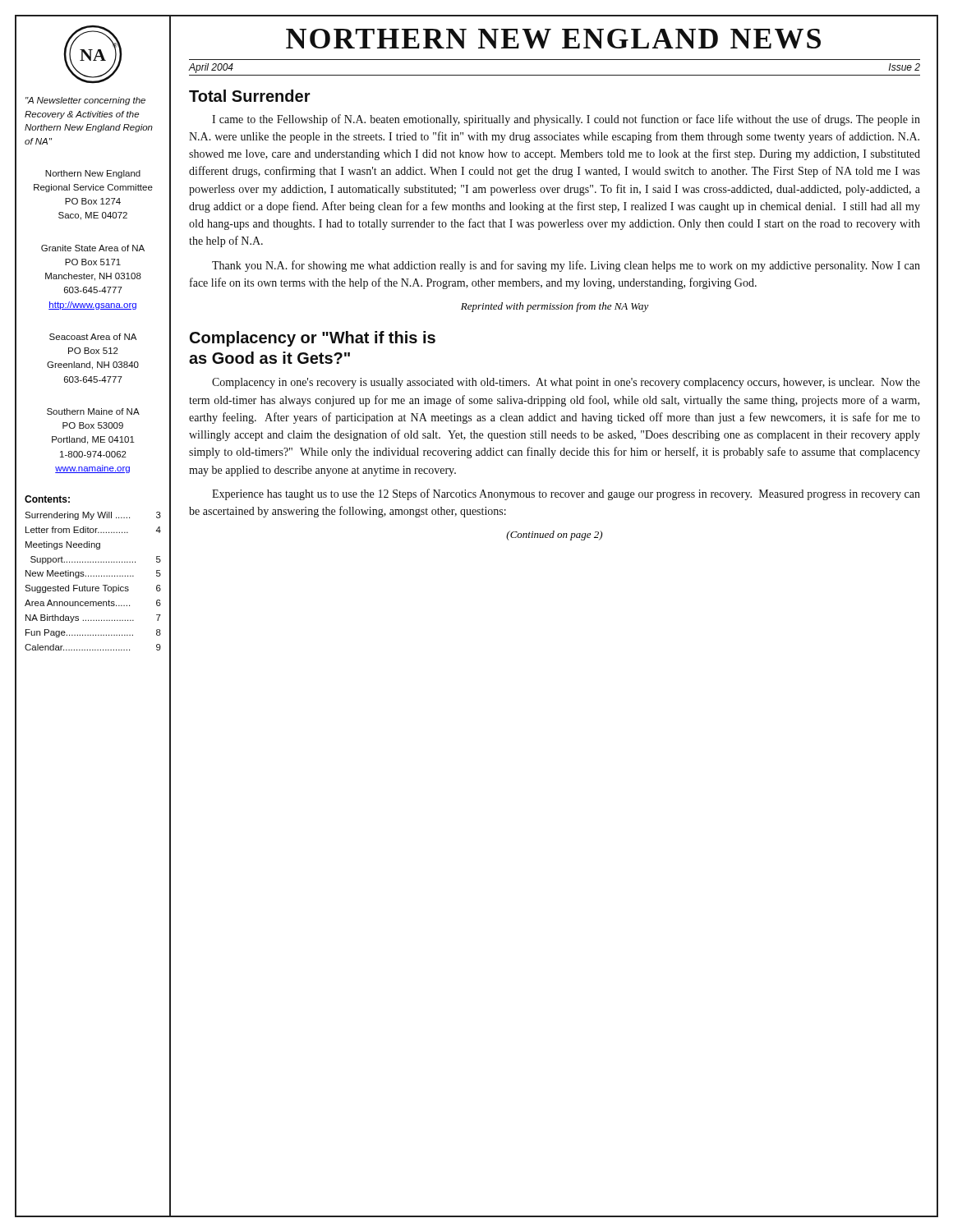Point to the region starting "Suggested Future Topics"
This screenshot has height=1232, width=953.
[93, 589]
